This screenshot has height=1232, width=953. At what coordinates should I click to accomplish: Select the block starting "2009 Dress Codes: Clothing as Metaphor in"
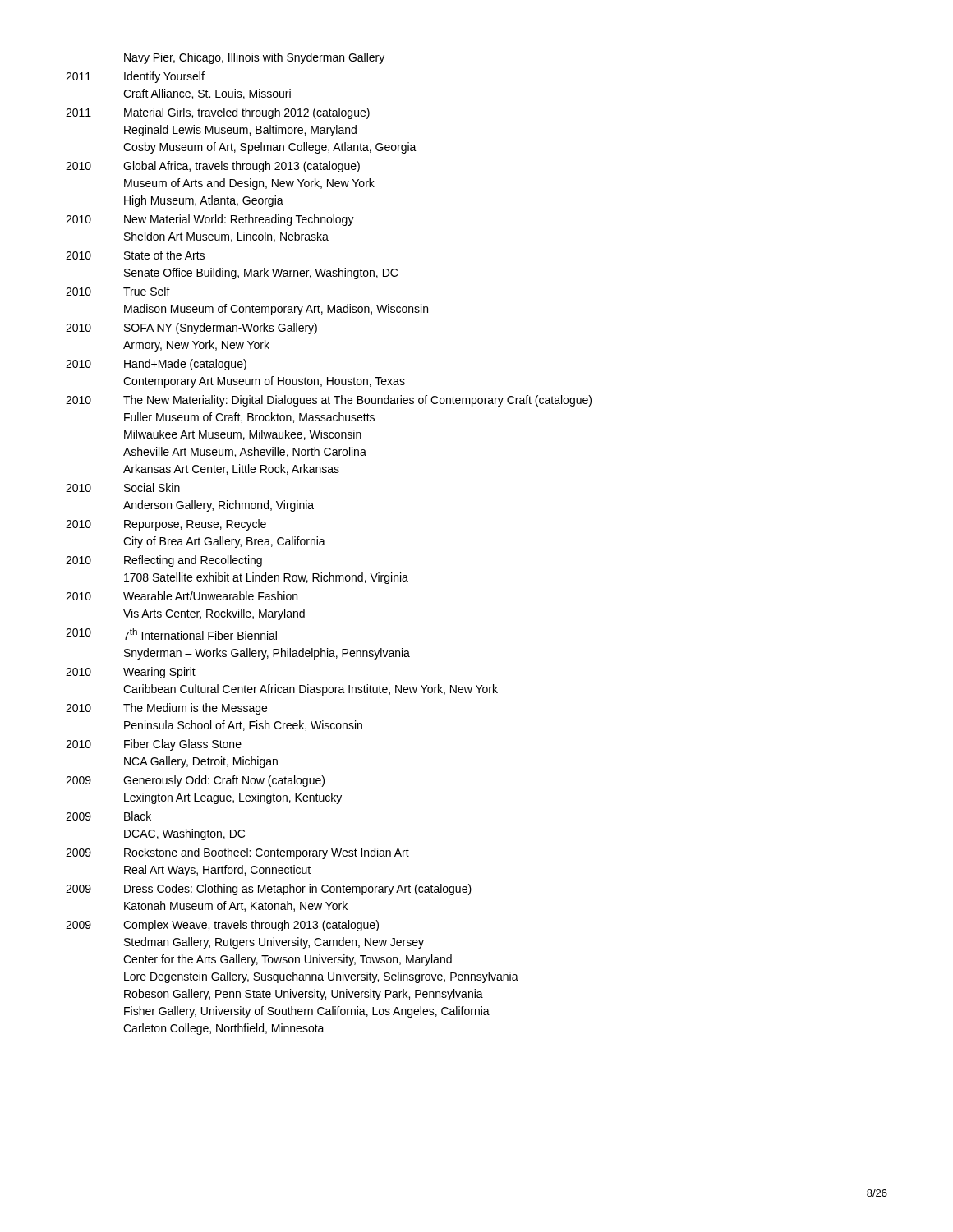point(476,897)
